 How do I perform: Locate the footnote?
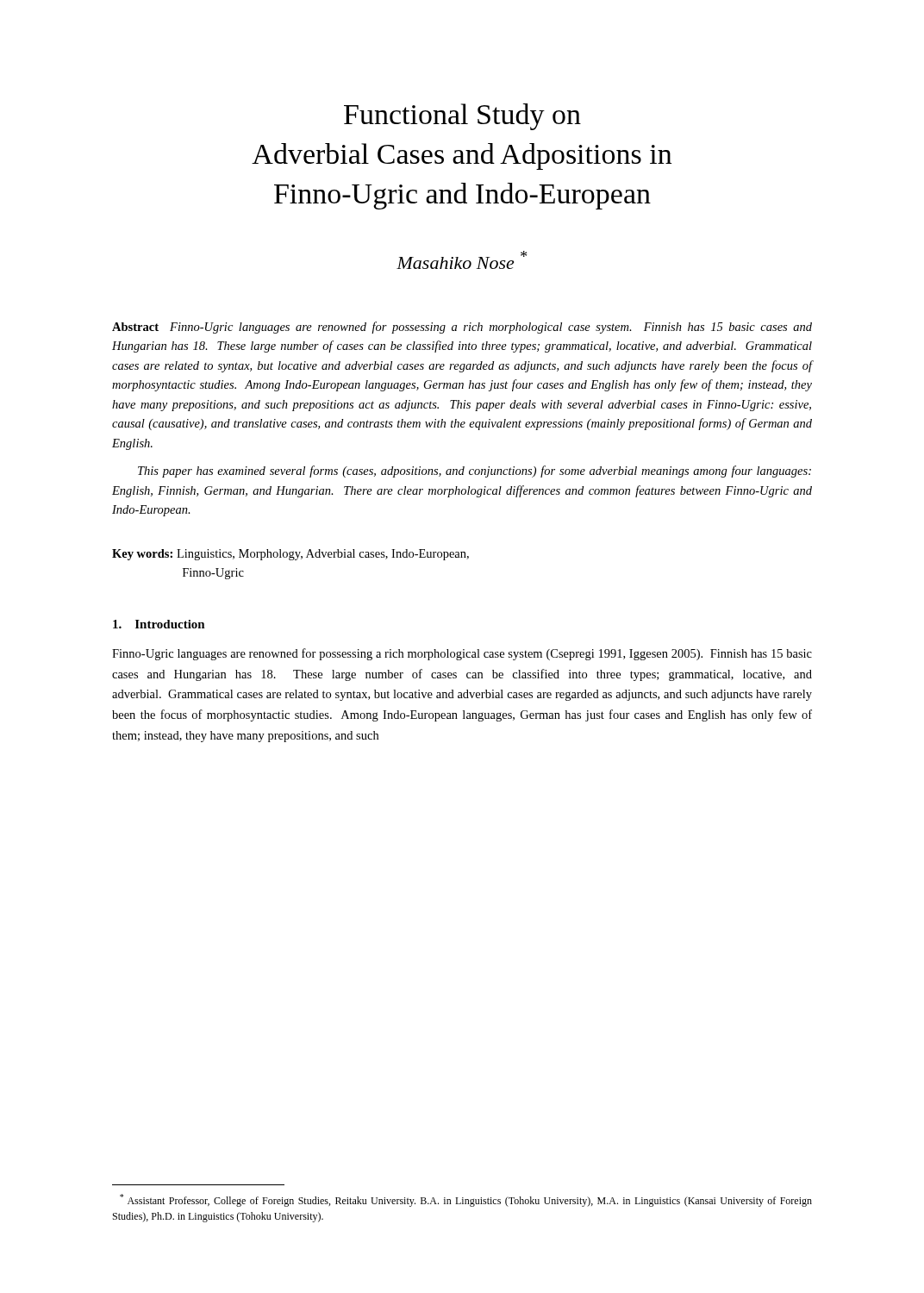tap(462, 1204)
